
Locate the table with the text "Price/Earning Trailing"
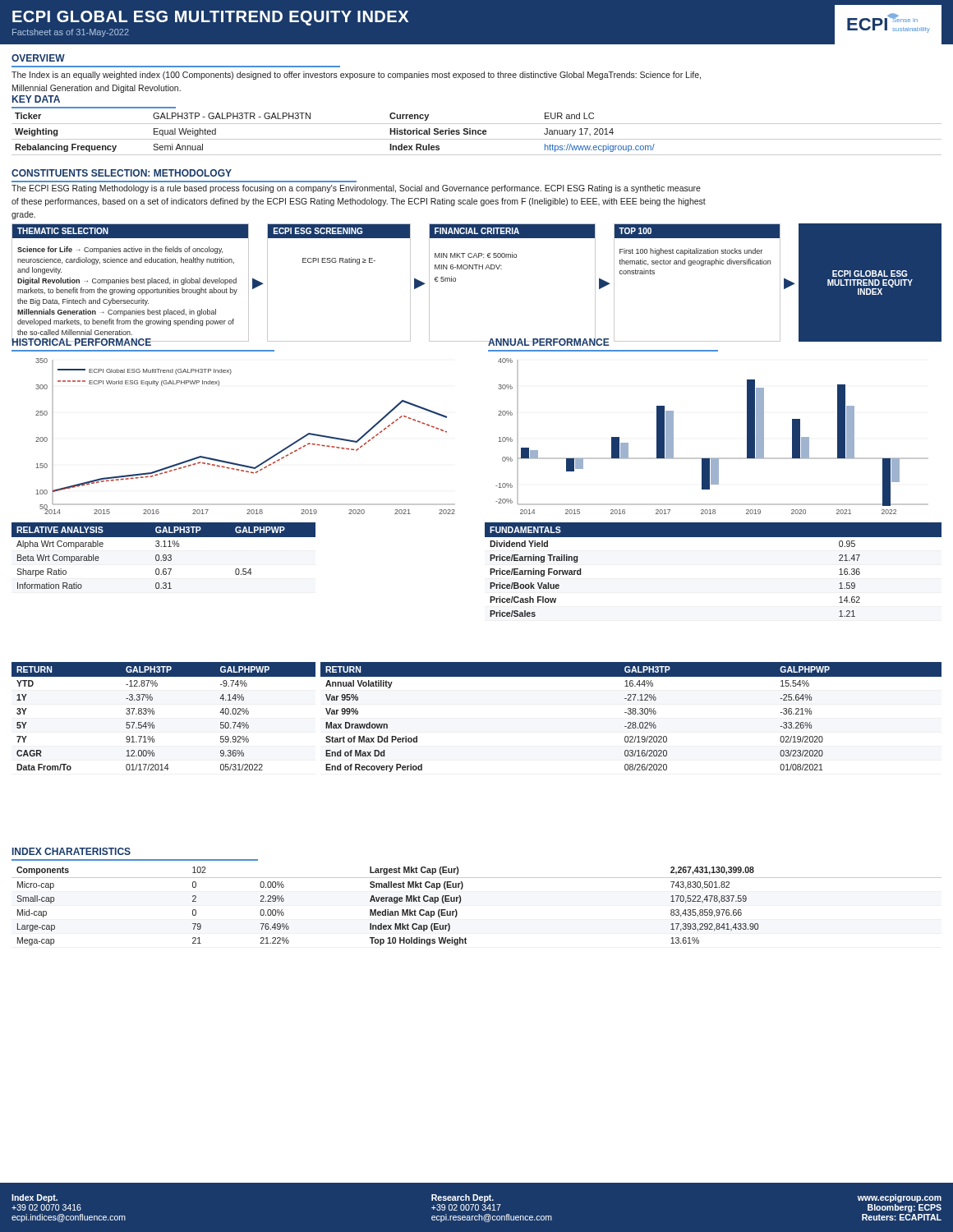click(x=713, y=572)
